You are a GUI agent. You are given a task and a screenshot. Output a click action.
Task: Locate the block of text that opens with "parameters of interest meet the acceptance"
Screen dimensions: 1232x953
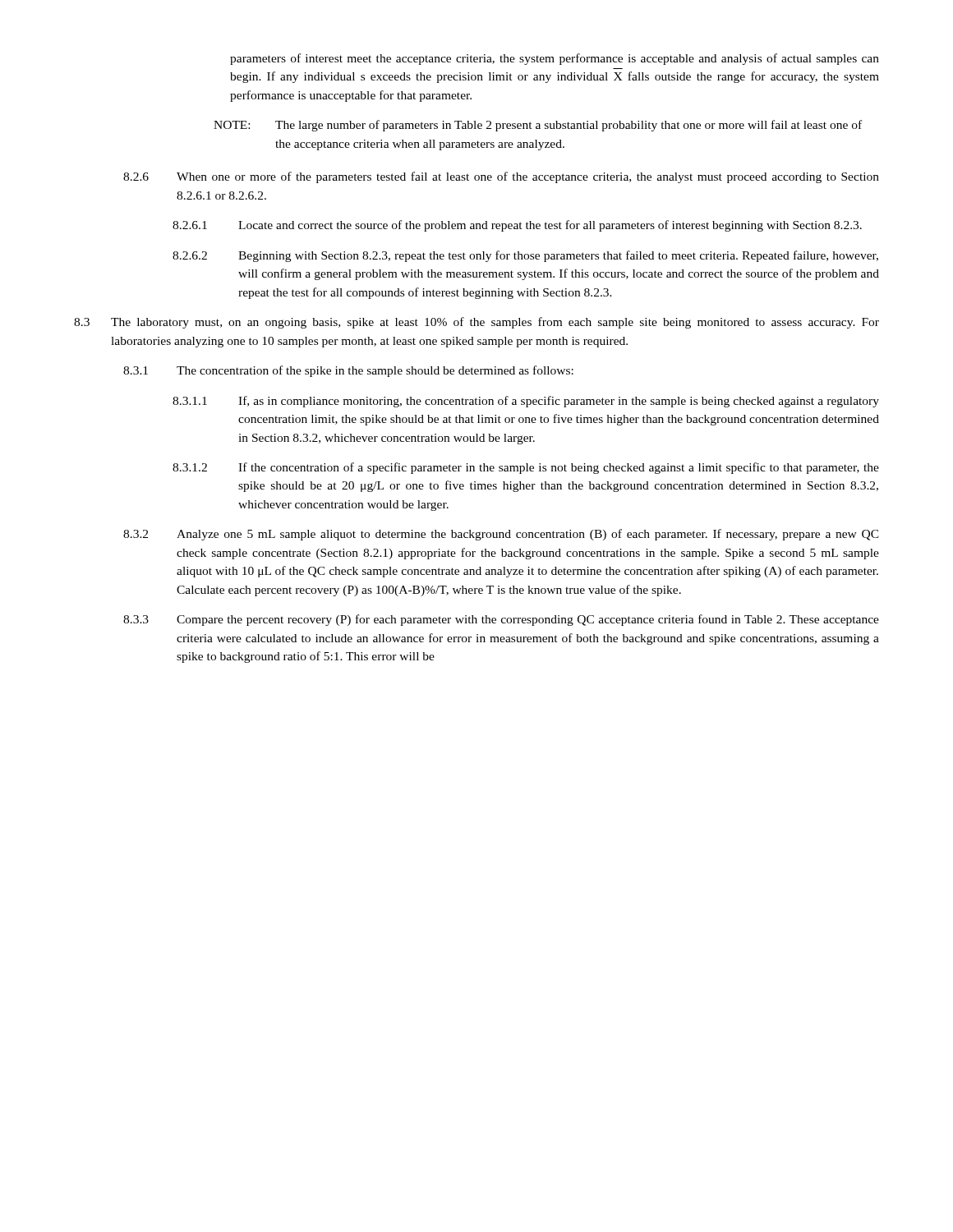[555, 76]
